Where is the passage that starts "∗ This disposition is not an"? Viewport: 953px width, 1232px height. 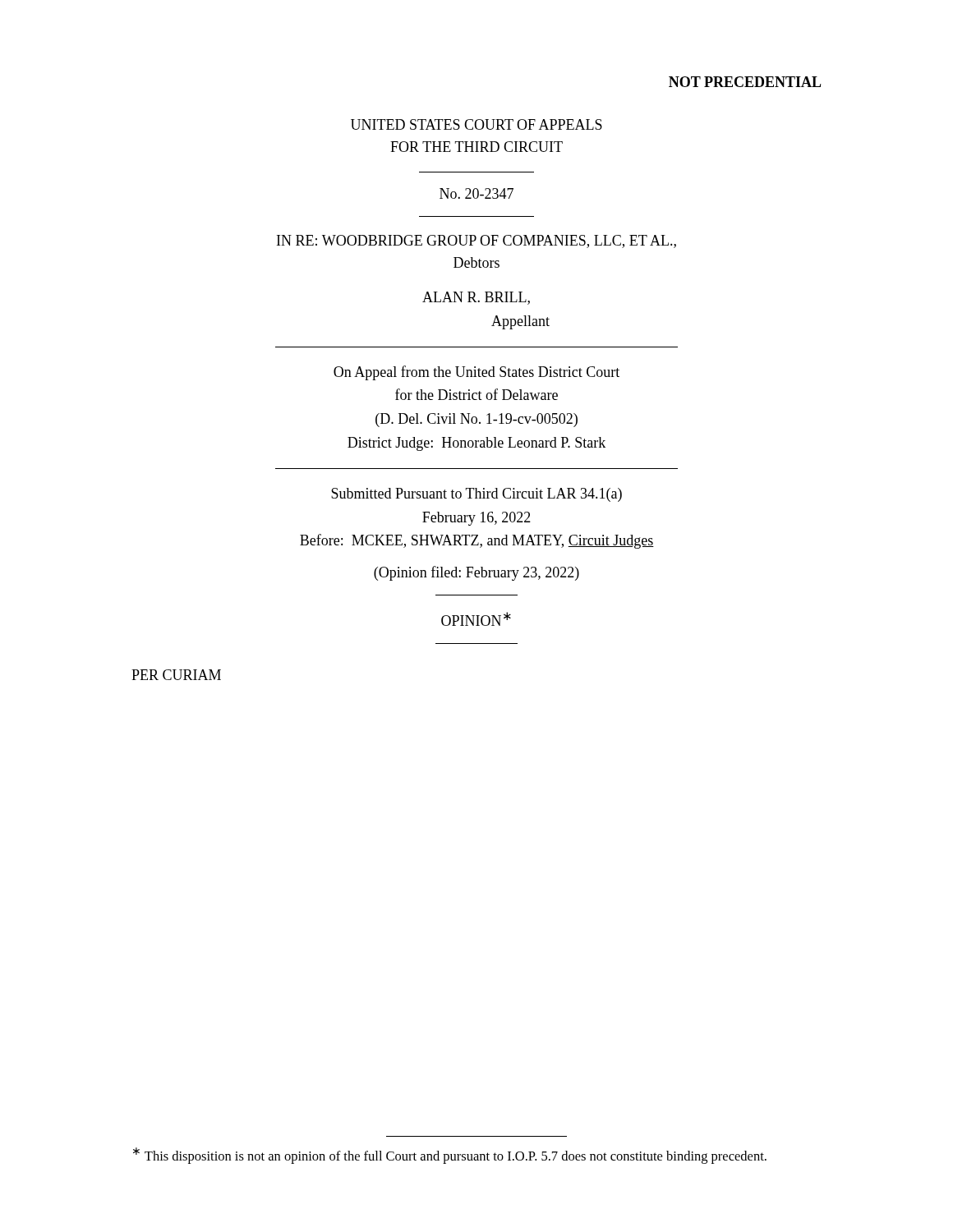[449, 1149]
